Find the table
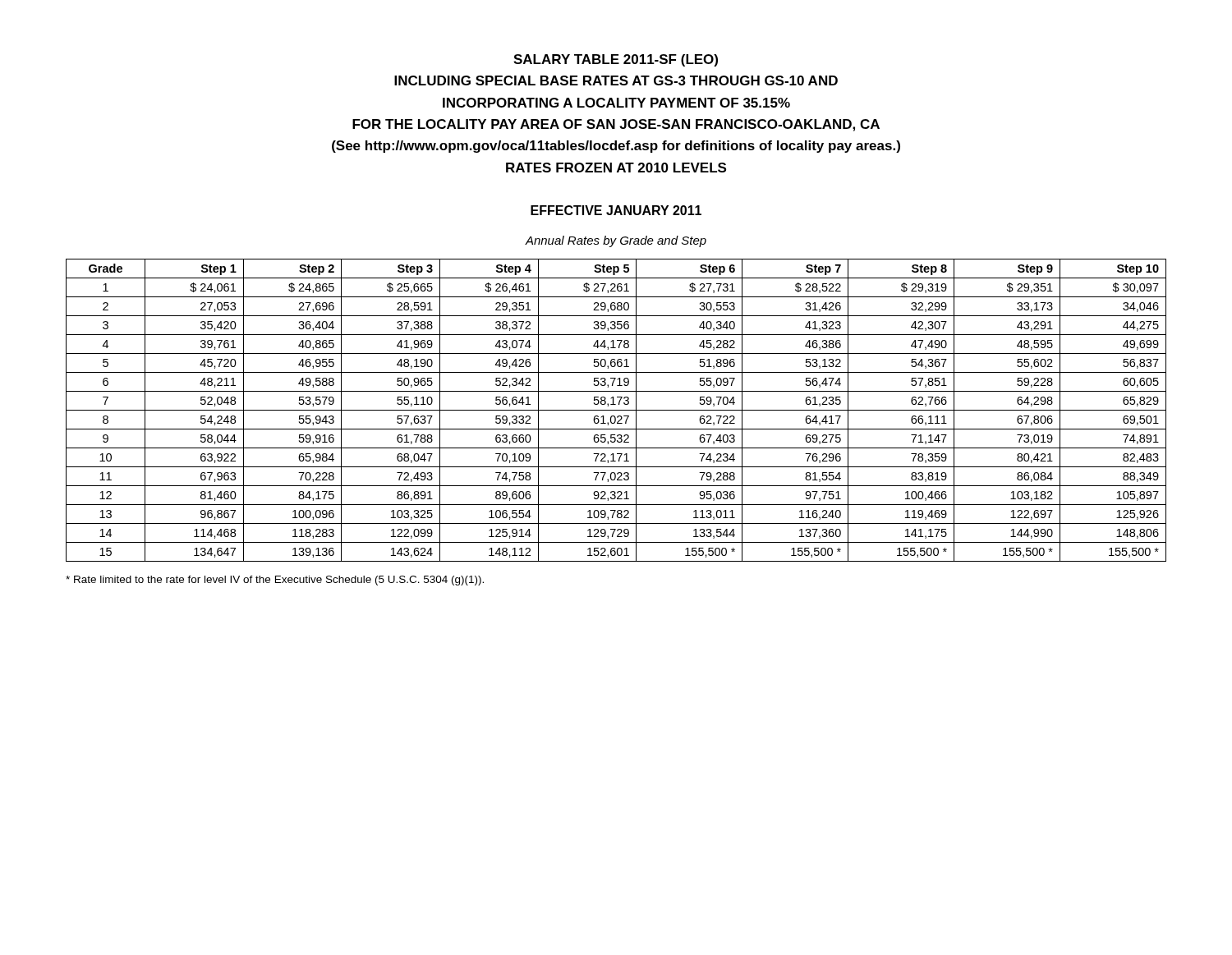Viewport: 1232px width, 955px height. (616, 410)
